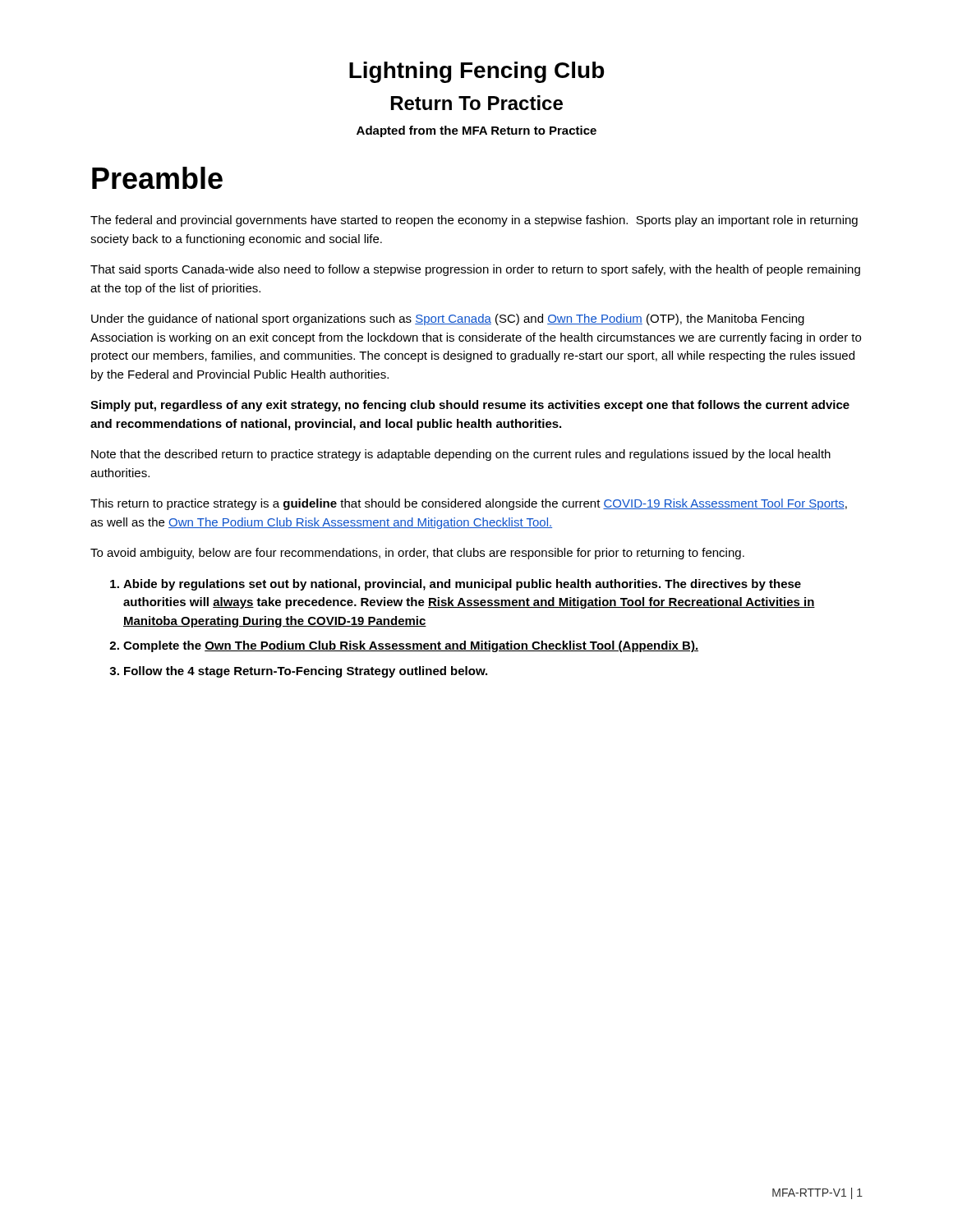The width and height of the screenshot is (953, 1232).
Task: Locate the text block that reads "The federal and provincial governments have started"
Action: point(474,229)
